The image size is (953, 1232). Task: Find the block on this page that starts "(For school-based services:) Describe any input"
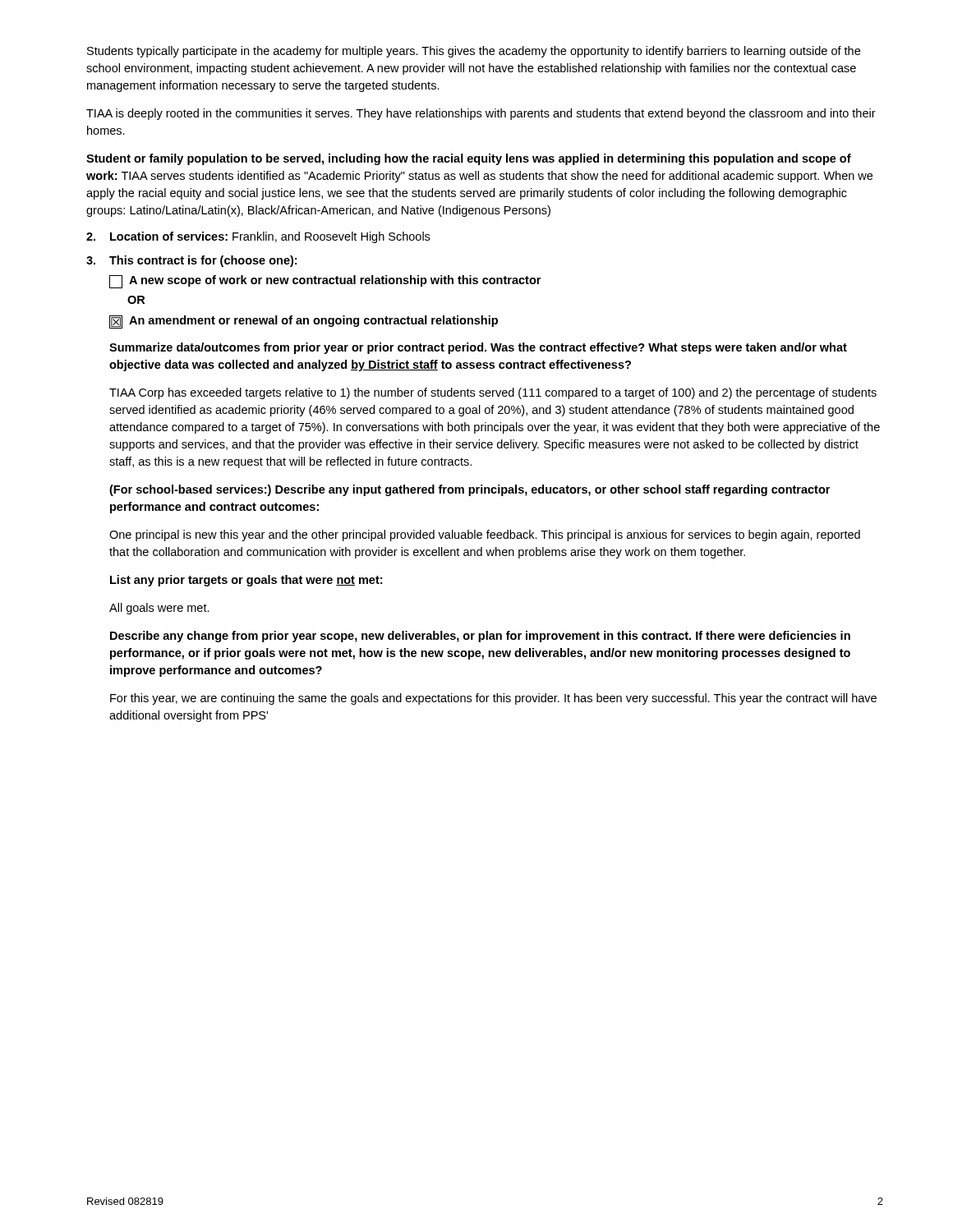click(x=496, y=499)
